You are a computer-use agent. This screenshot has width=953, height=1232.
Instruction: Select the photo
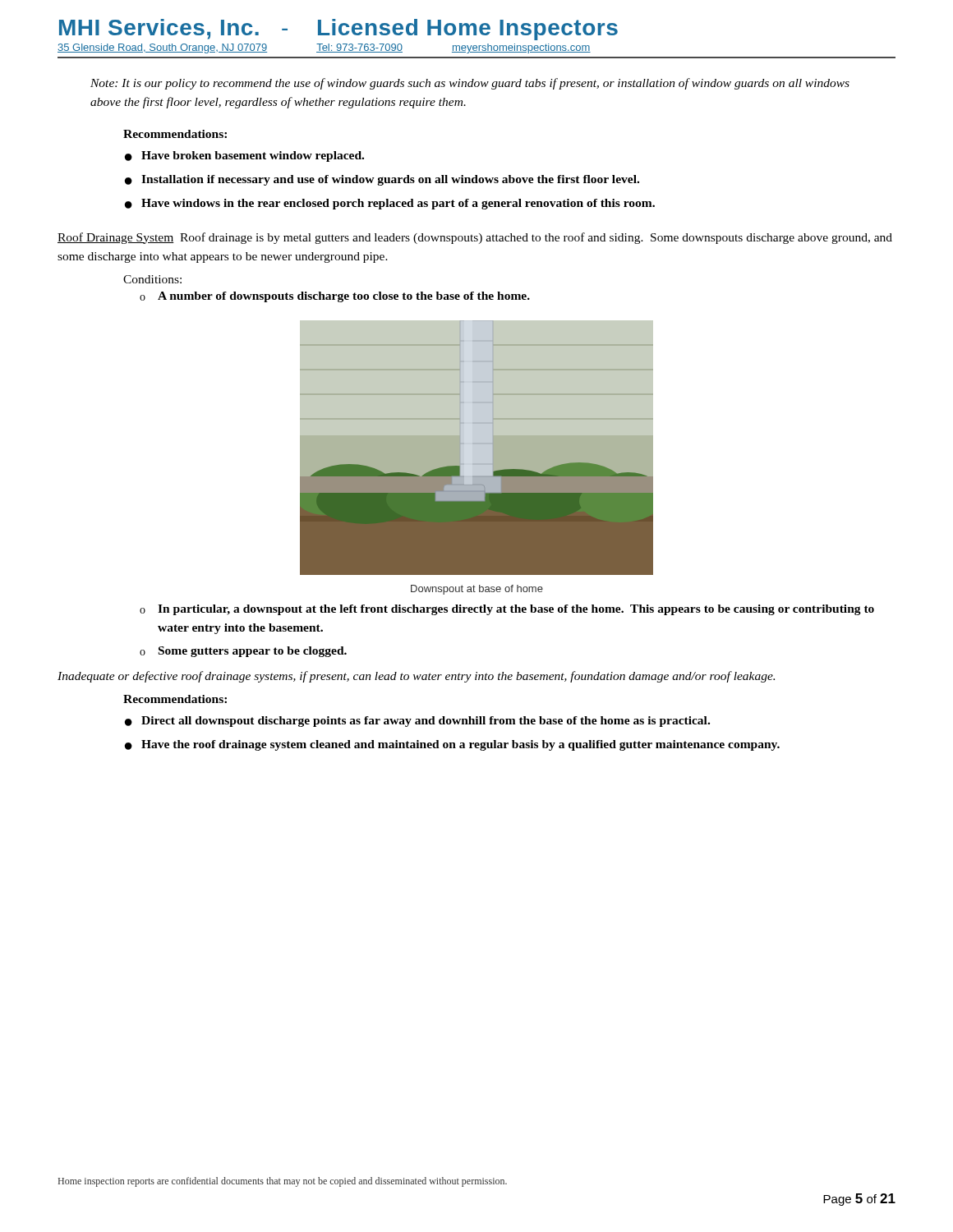click(476, 449)
